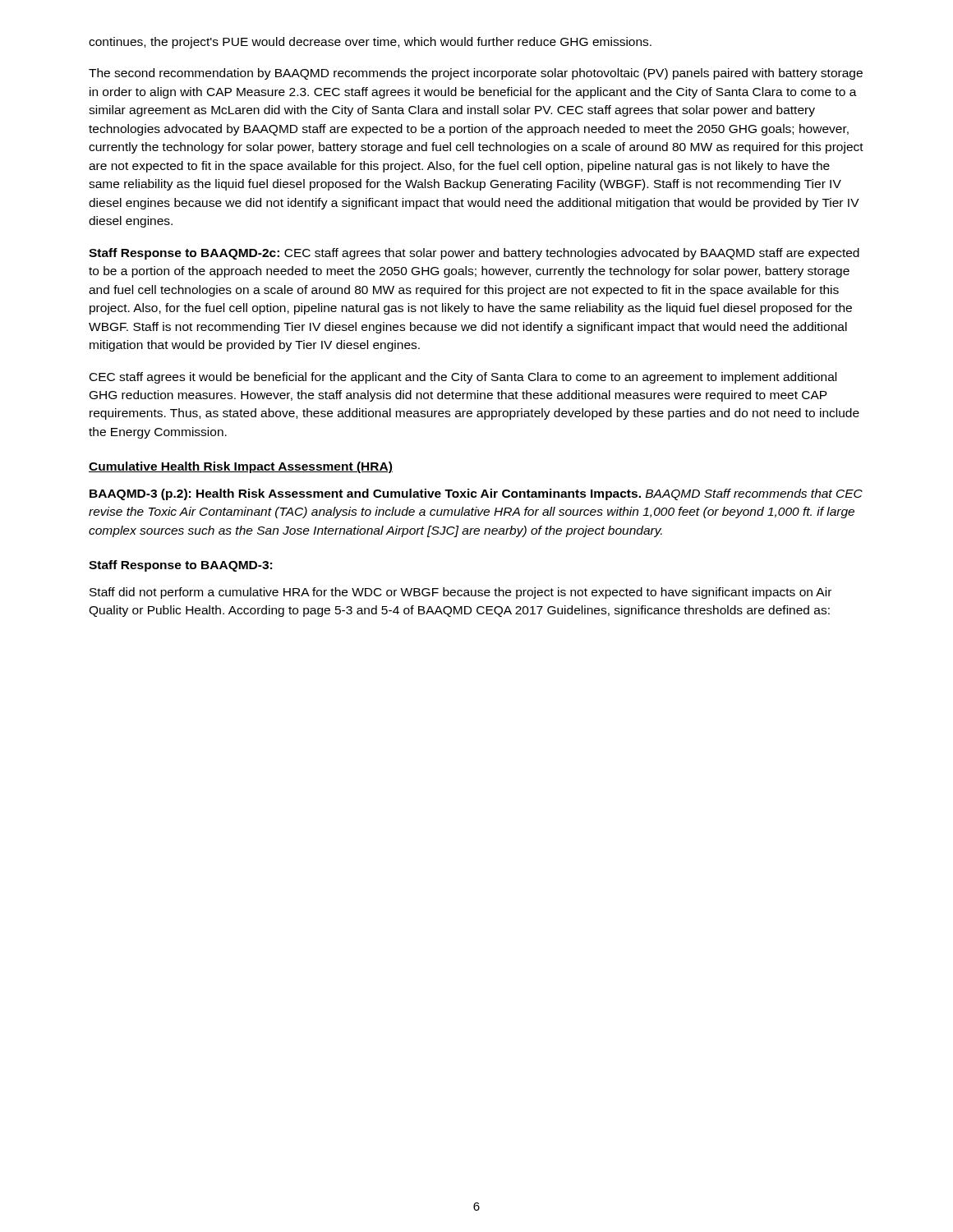The width and height of the screenshot is (953, 1232).
Task: Find the block on this page that starts "BAAQMD-3 (p.2): Health Risk"
Action: [476, 512]
